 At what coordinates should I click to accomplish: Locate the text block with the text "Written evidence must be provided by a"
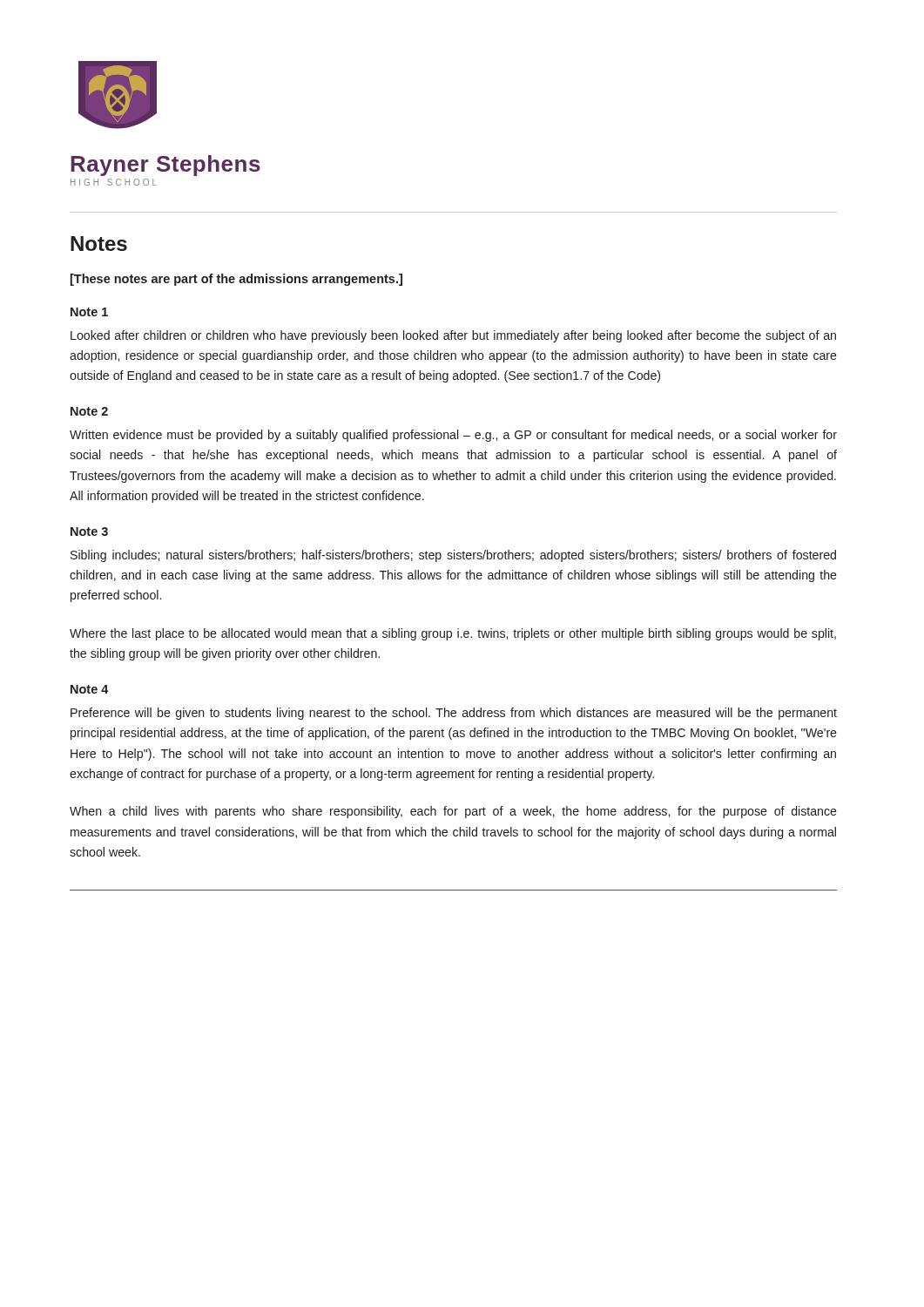pyautogui.click(x=453, y=465)
